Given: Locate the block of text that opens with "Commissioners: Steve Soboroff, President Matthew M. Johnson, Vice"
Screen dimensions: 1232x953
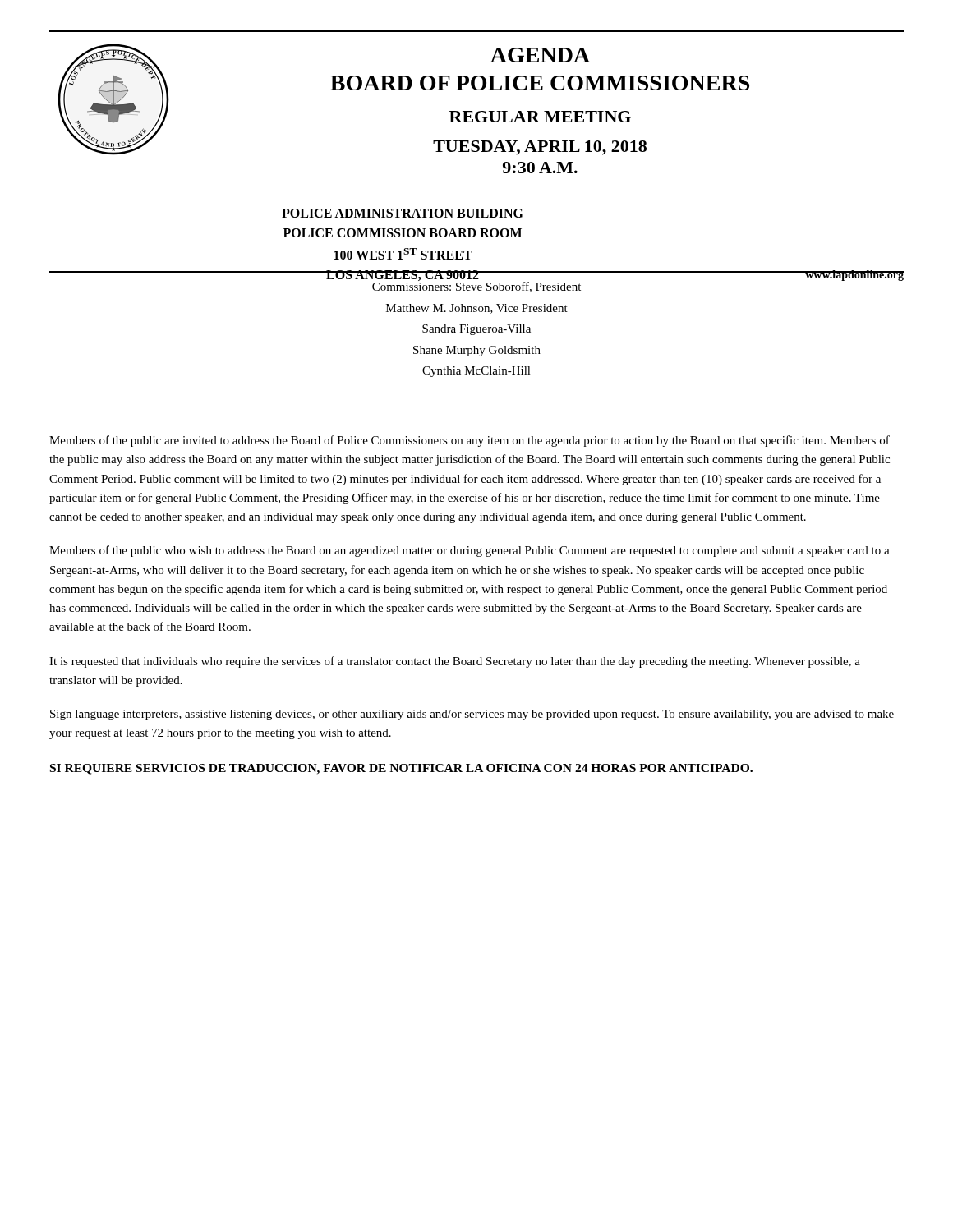Looking at the screenshot, I should 476,329.
